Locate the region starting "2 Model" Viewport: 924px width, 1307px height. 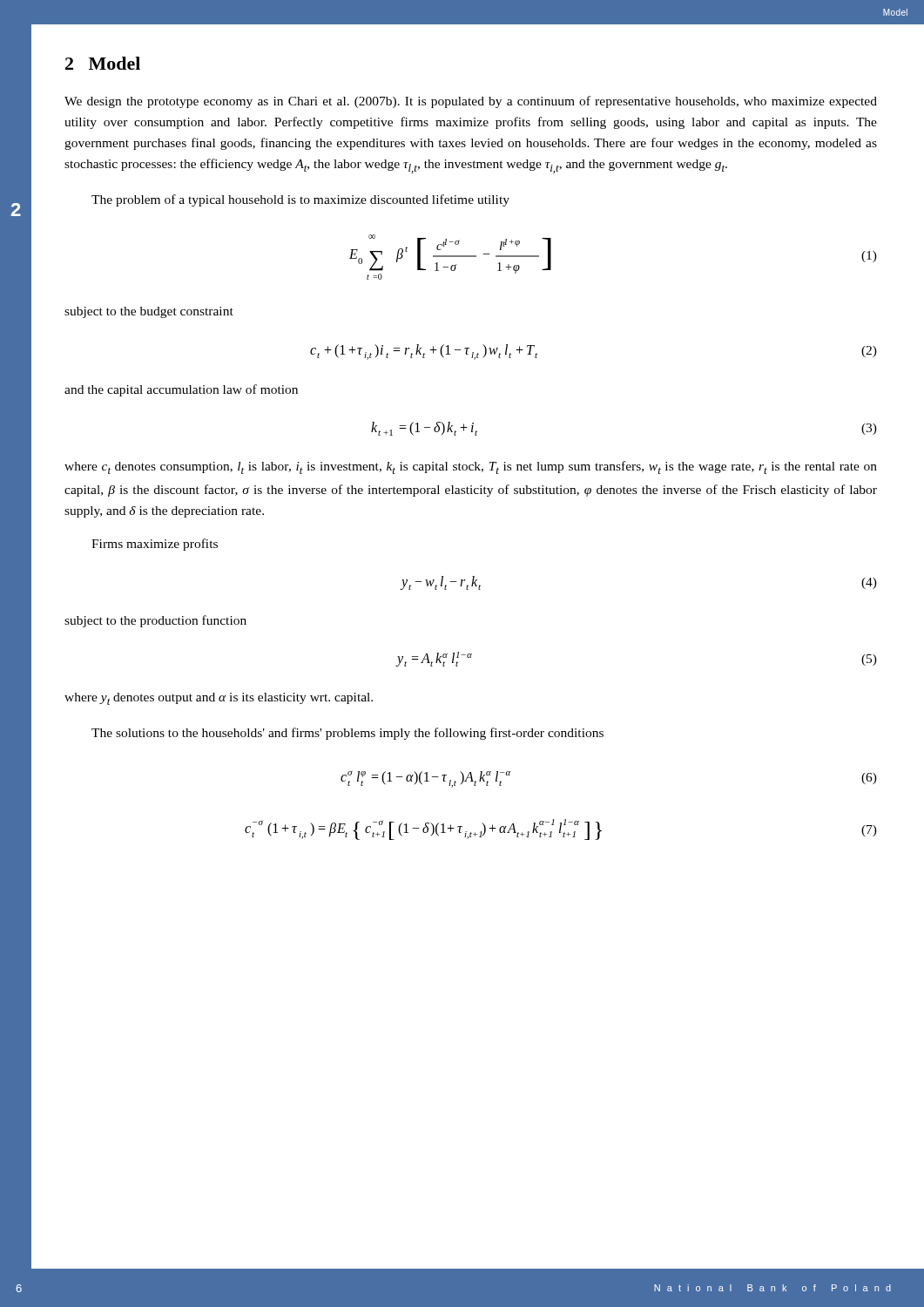(102, 63)
